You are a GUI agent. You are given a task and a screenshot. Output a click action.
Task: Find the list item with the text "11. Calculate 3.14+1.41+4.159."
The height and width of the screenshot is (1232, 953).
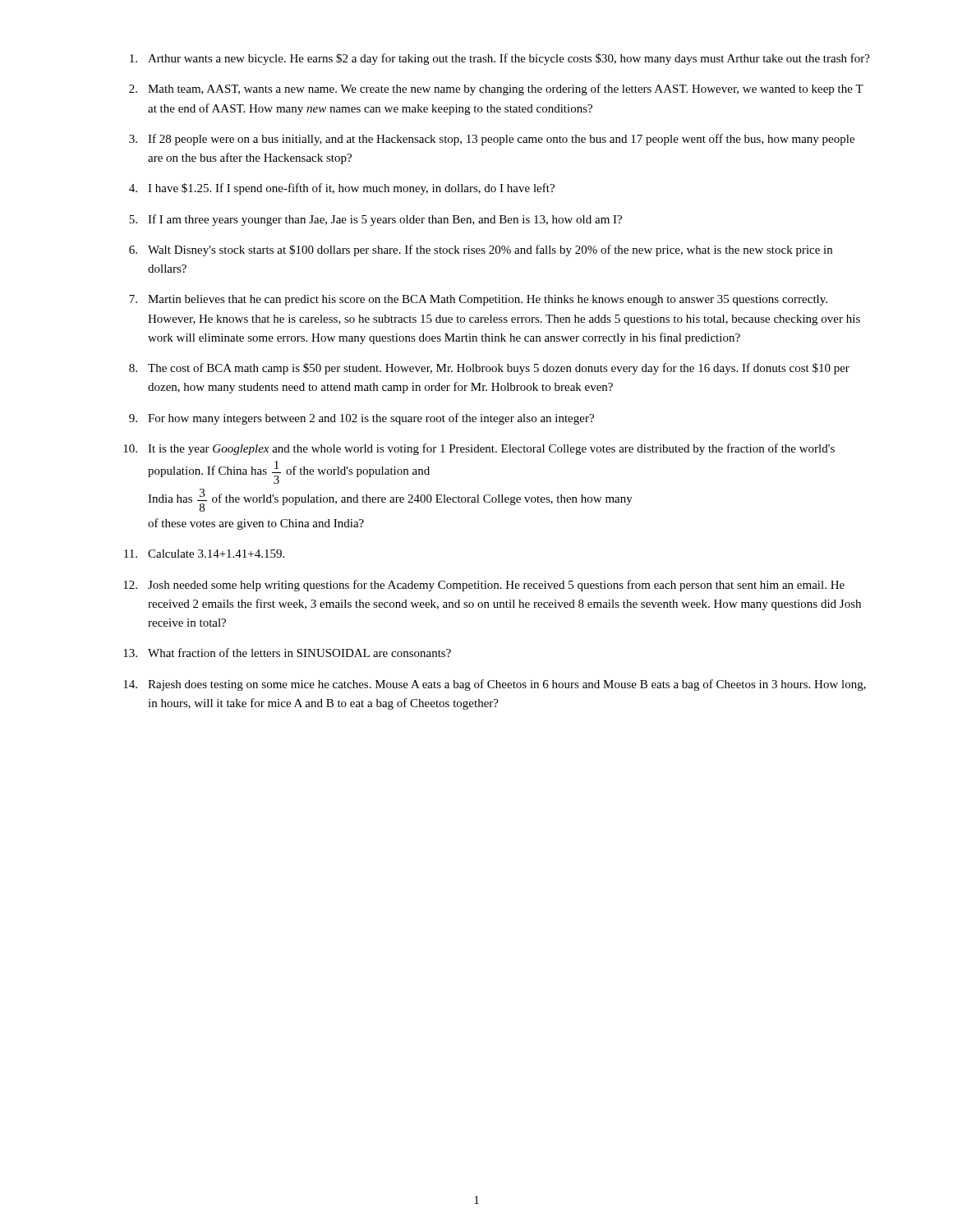pos(204,554)
